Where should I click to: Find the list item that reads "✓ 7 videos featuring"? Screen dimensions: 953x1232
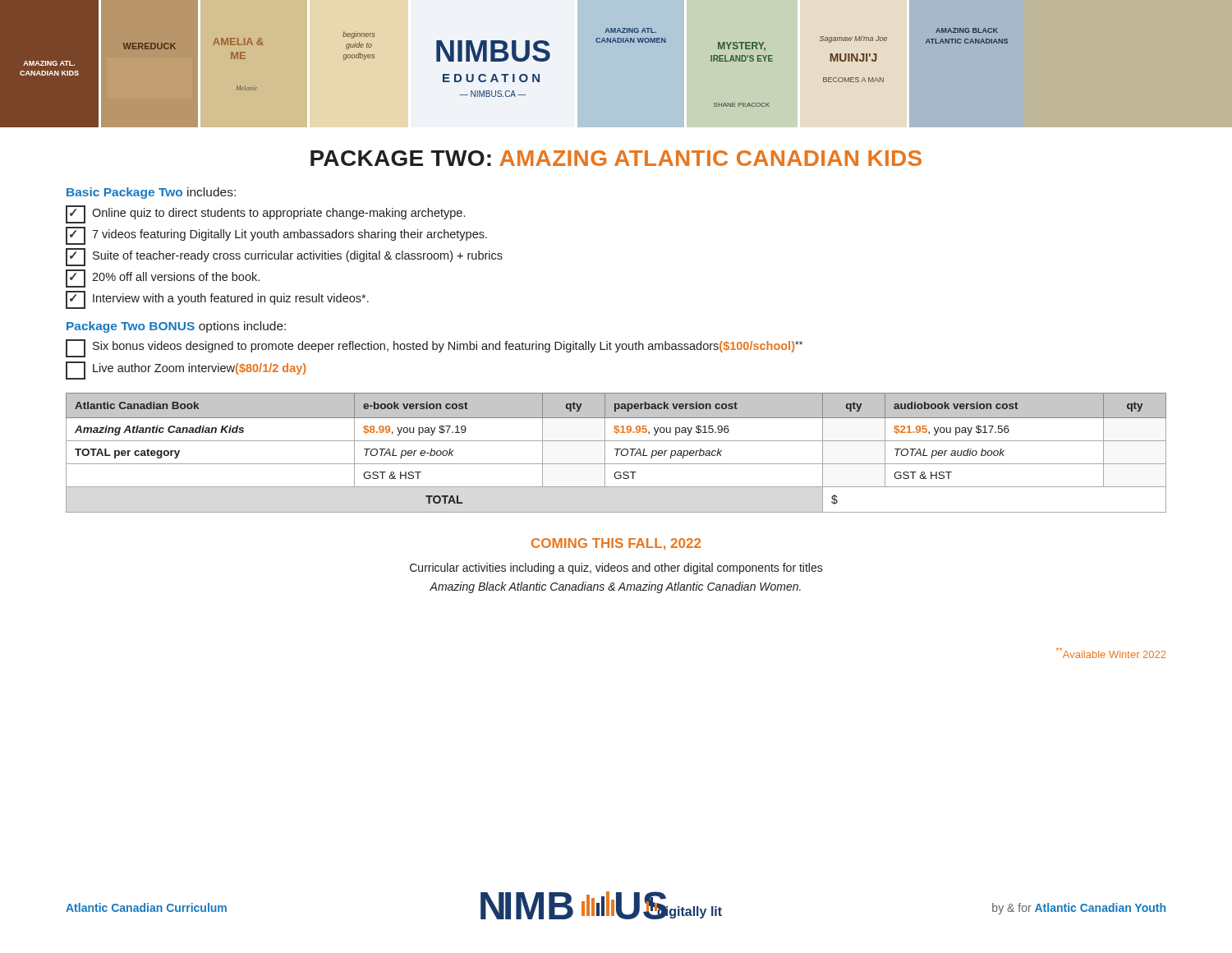(x=277, y=236)
